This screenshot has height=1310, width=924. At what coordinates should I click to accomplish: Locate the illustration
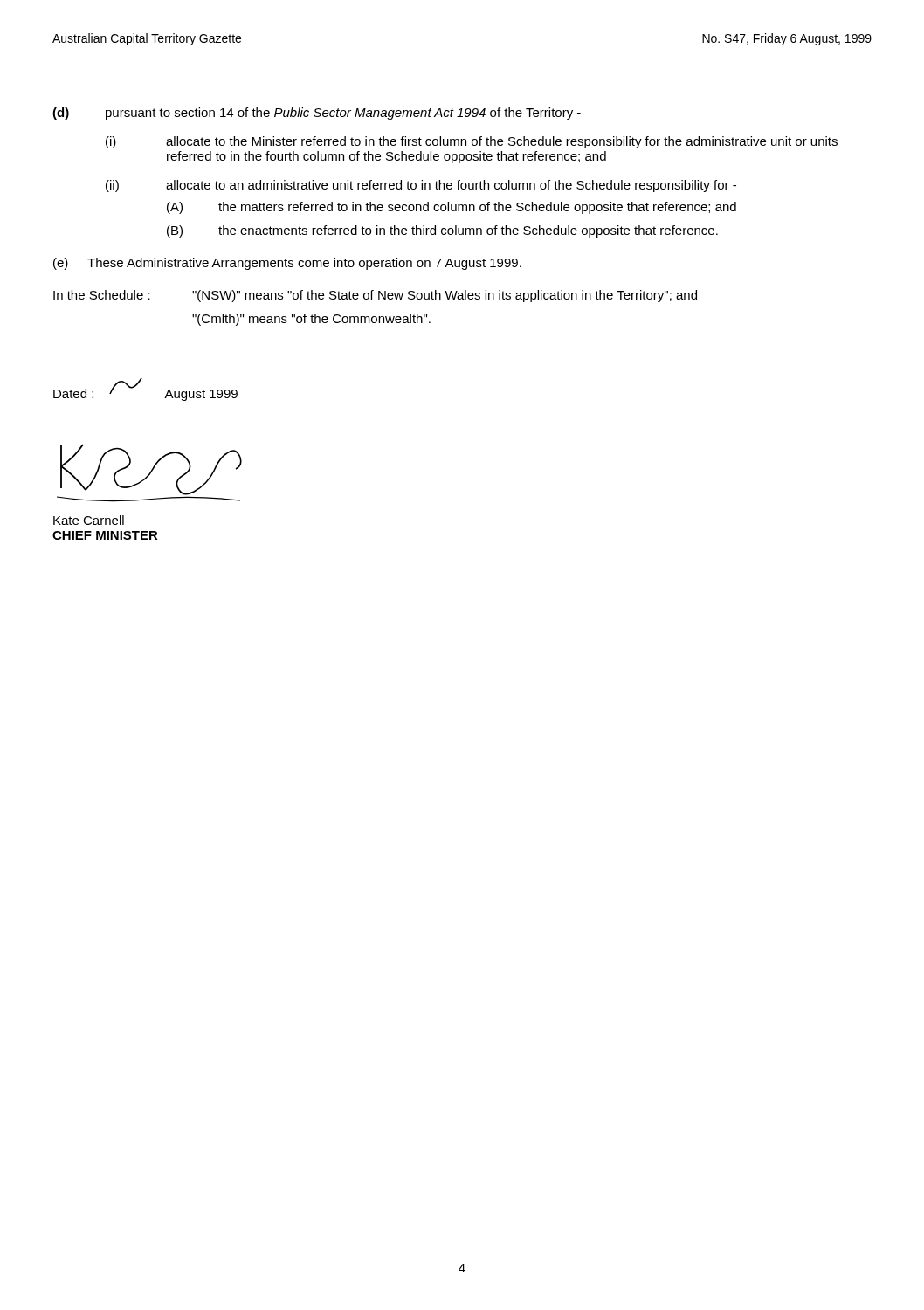pos(148,466)
